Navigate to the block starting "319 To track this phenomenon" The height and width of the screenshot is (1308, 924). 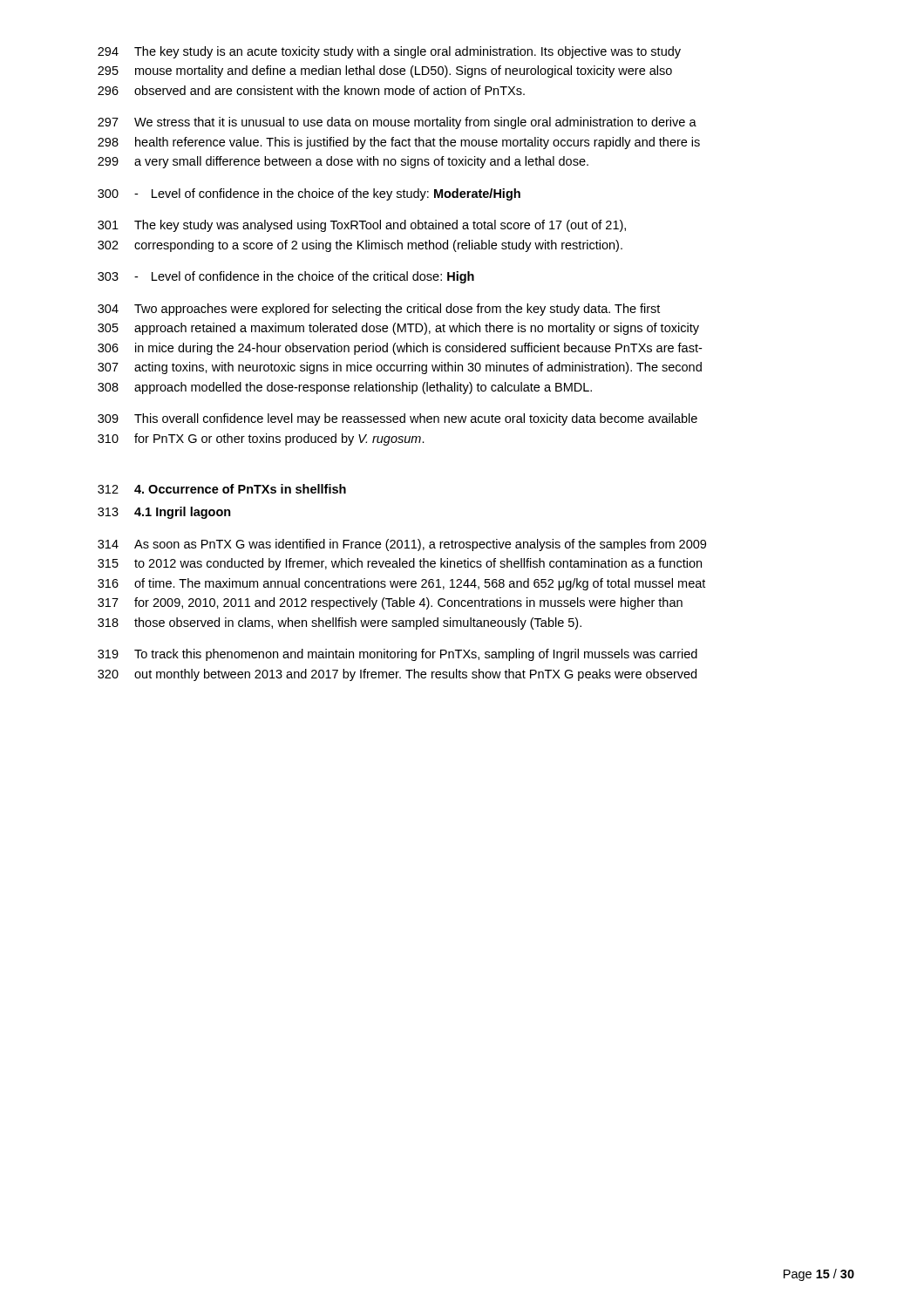point(471,664)
